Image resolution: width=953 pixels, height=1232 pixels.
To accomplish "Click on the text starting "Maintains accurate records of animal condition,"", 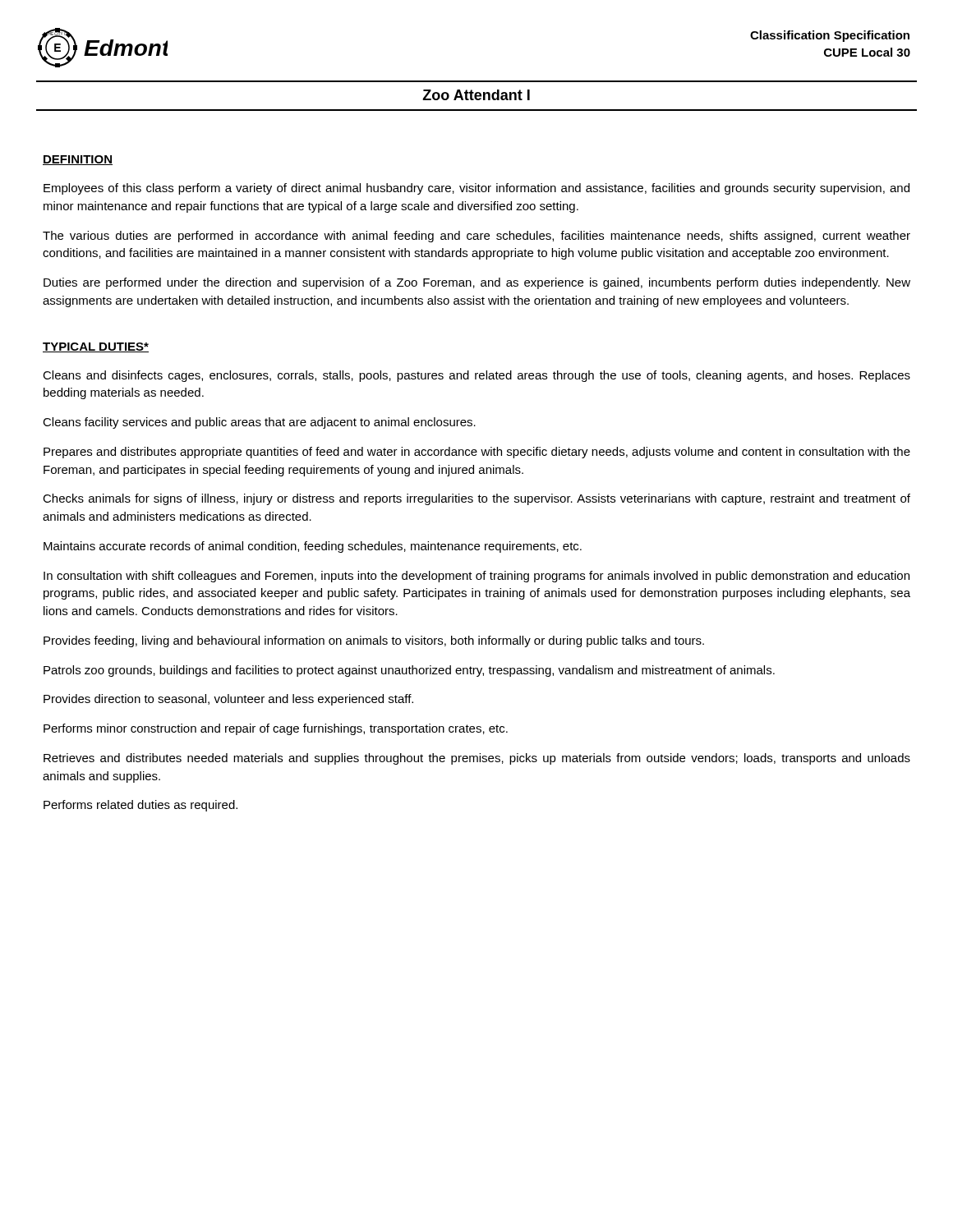I will tap(313, 546).
